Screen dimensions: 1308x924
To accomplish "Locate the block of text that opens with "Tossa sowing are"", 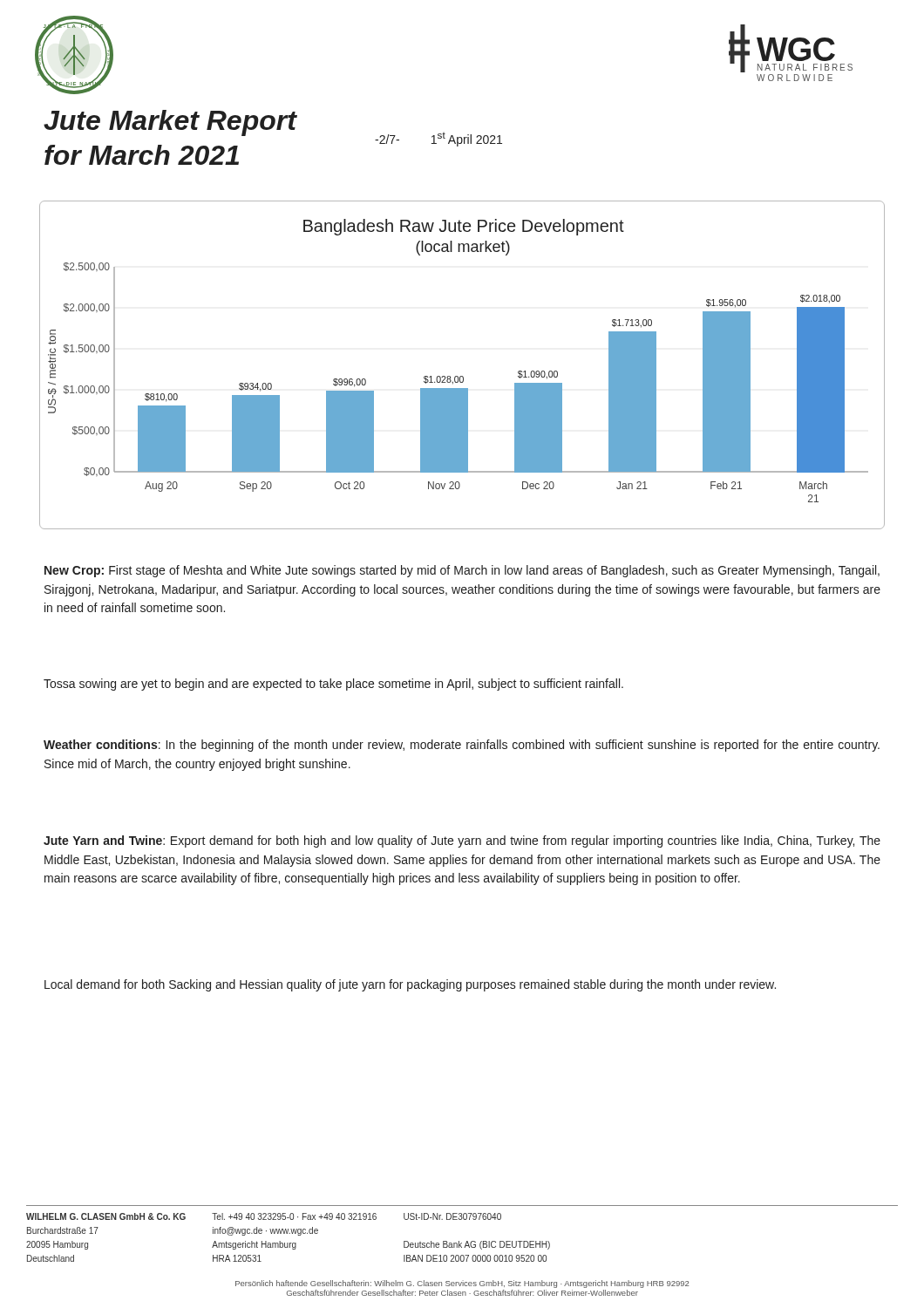I will (x=462, y=684).
